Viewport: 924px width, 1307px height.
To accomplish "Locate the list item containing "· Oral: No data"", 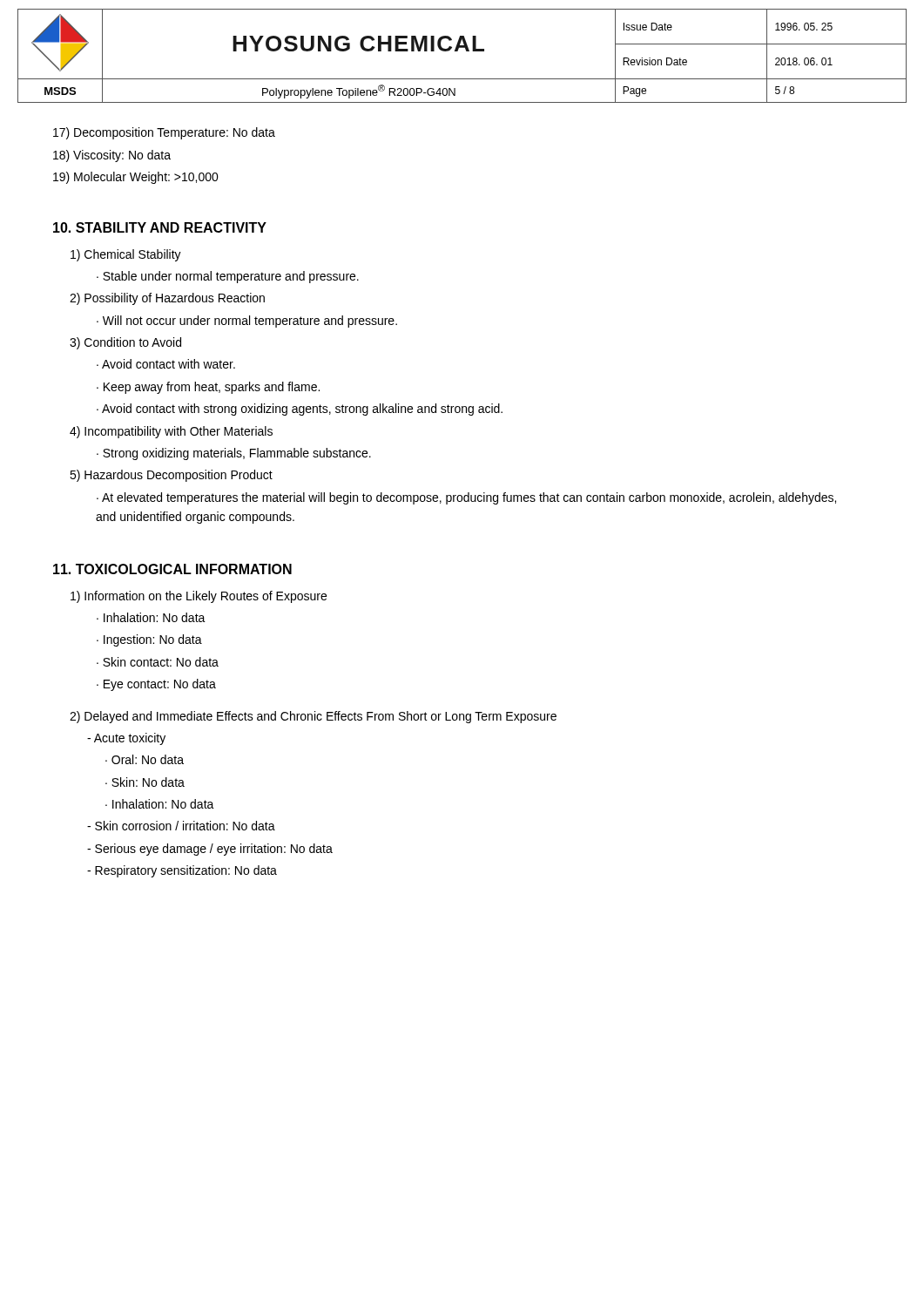I will [144, 760].
